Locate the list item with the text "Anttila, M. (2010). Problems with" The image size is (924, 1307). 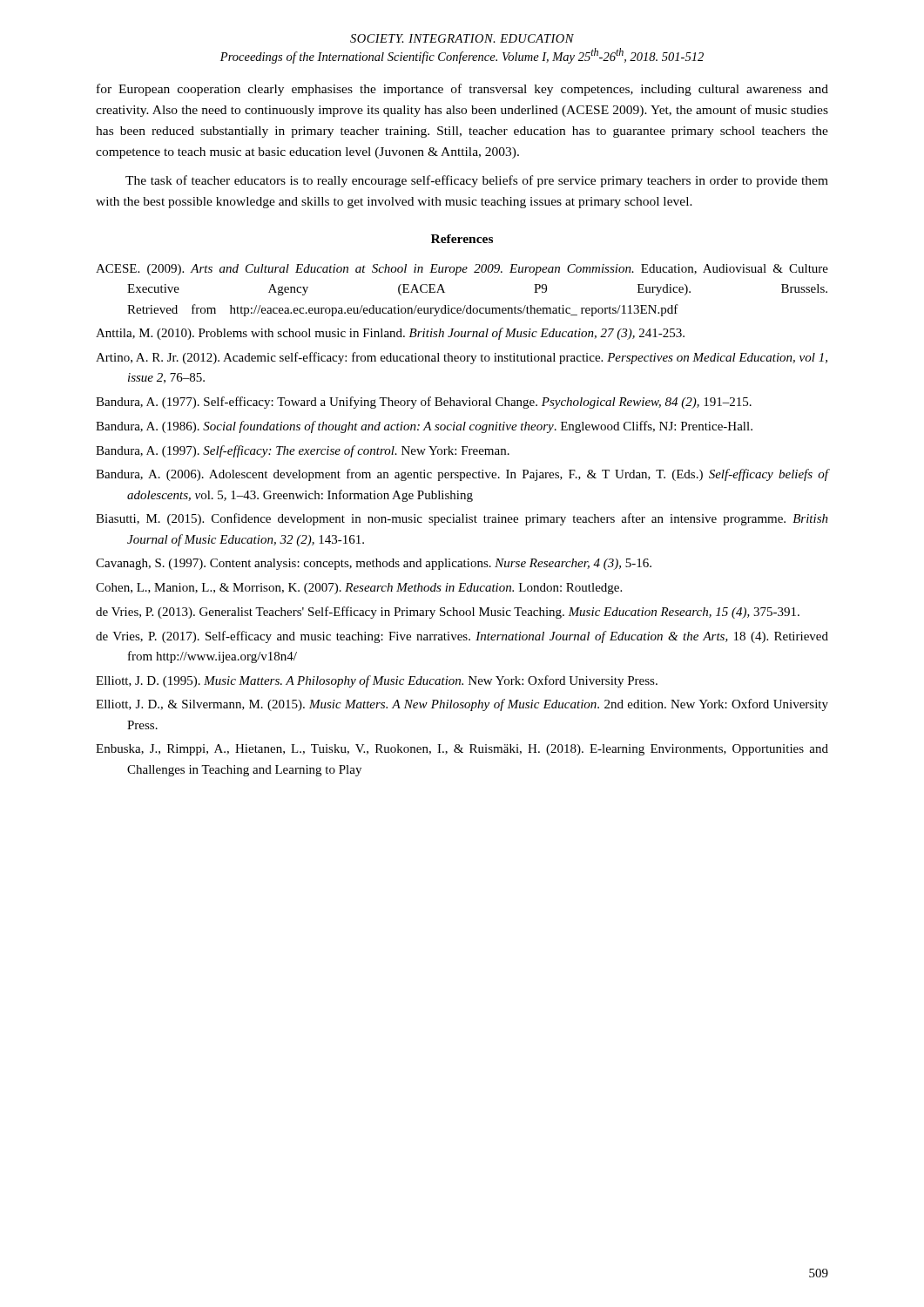[x=391, y=333]
